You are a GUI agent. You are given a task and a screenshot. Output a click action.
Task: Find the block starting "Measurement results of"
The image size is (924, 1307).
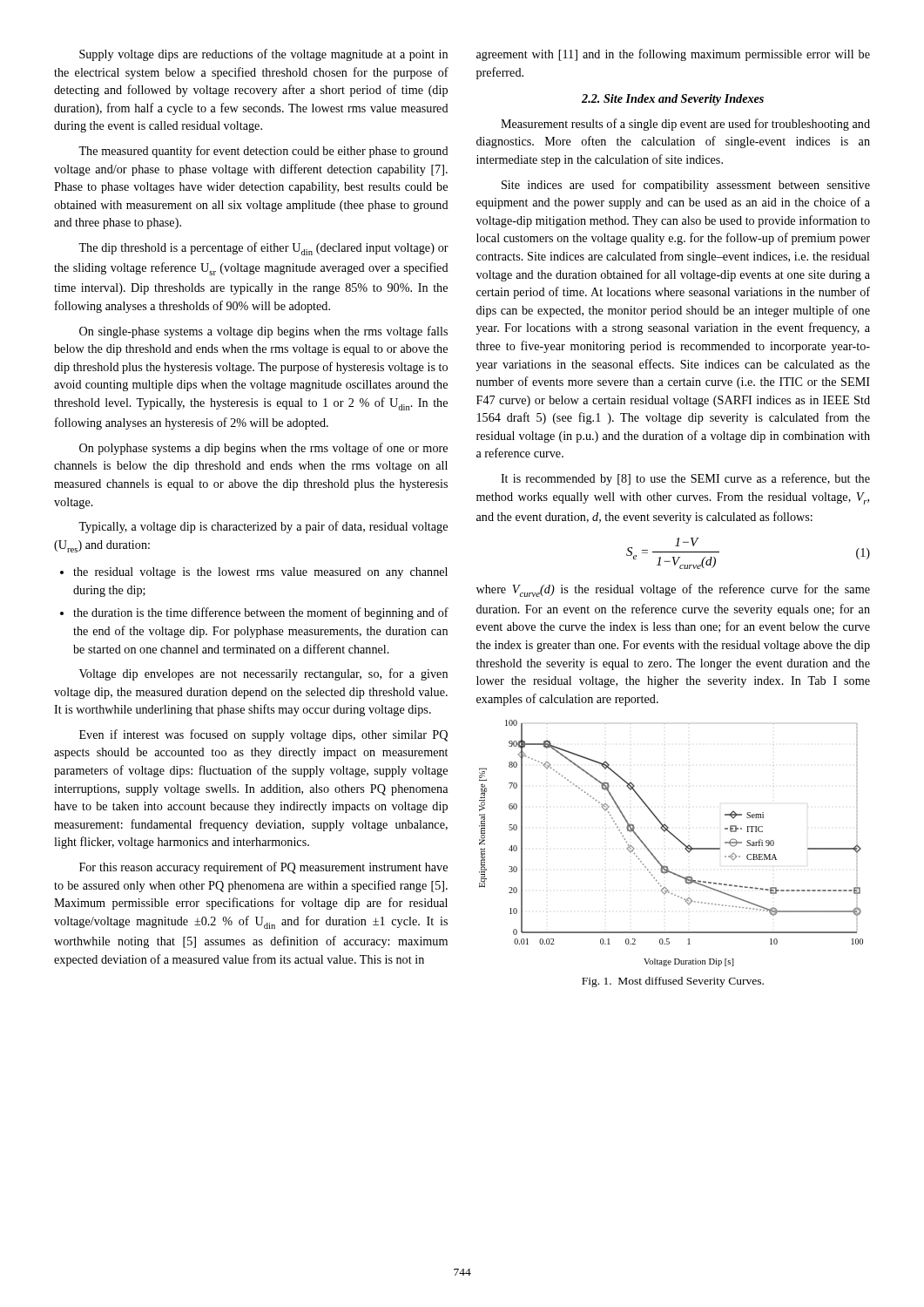coord(673,320)
